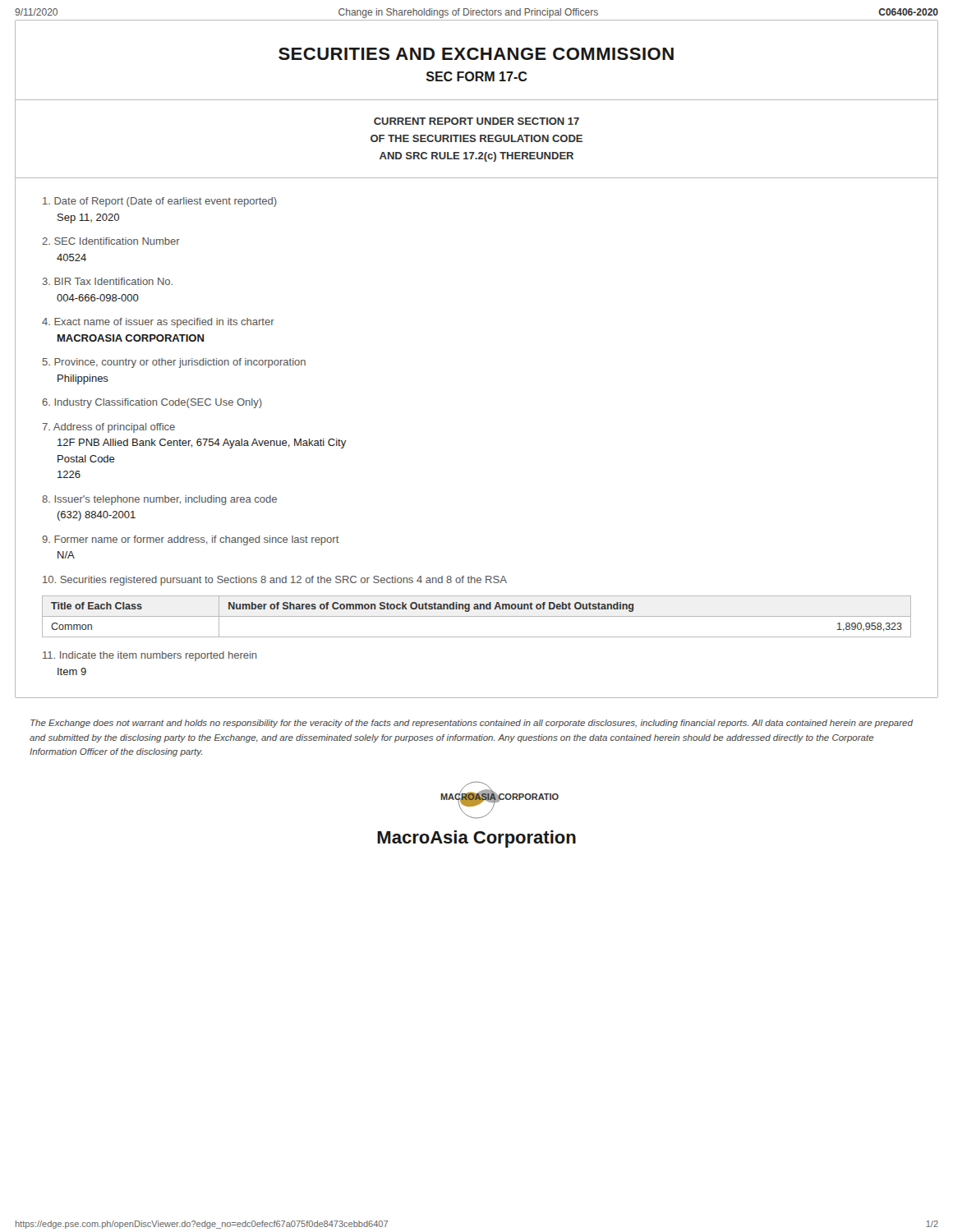Select the list item containing "11. Indicate the item numbers reported herein Item"
This screenshot has height=1232, width=953.
[x=150, y=663]
